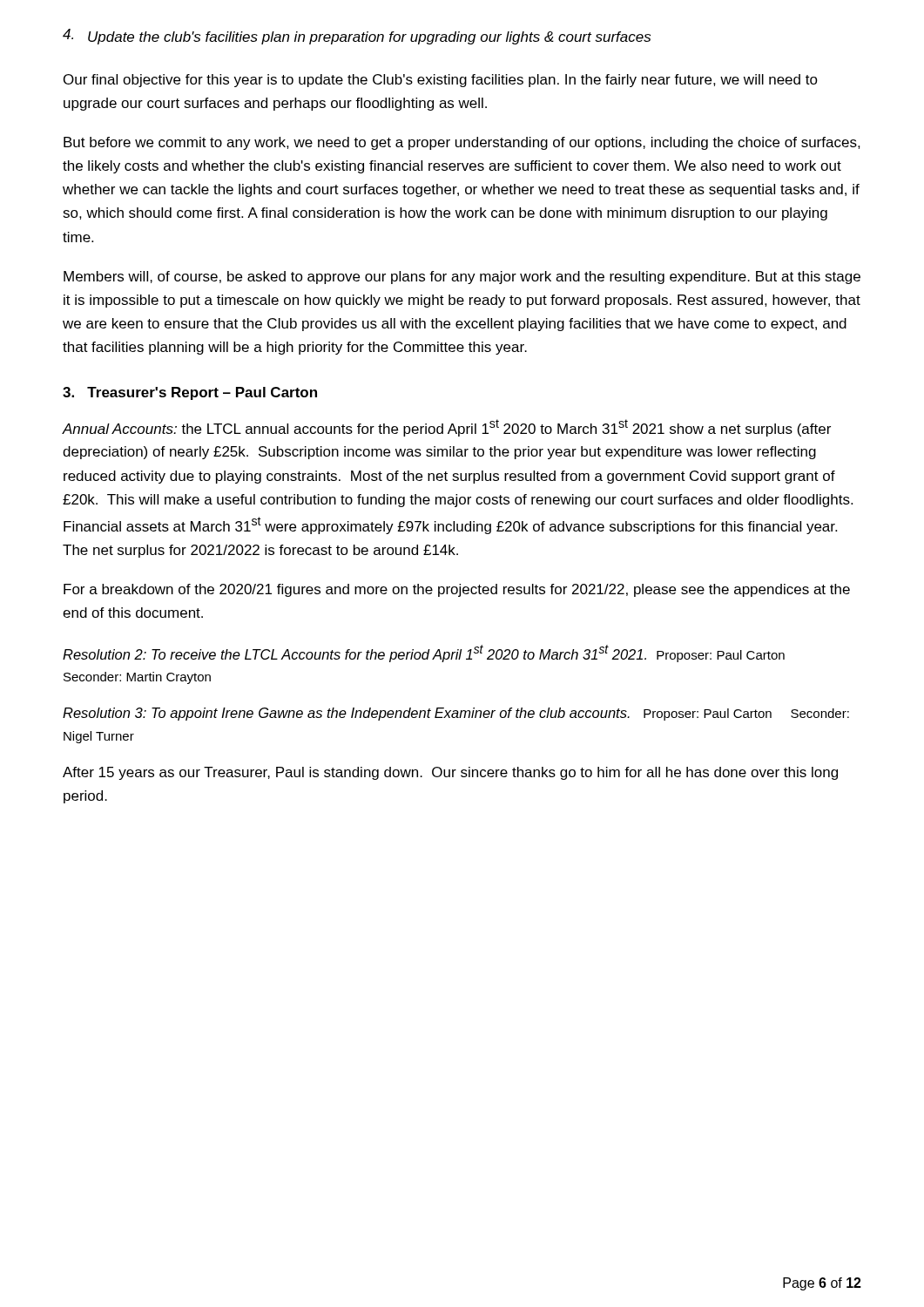The width and height of the screenshot is (924, 1307).
Task: Locate the text block containing "Our final objective for this"
Action: tap(440, 91)
